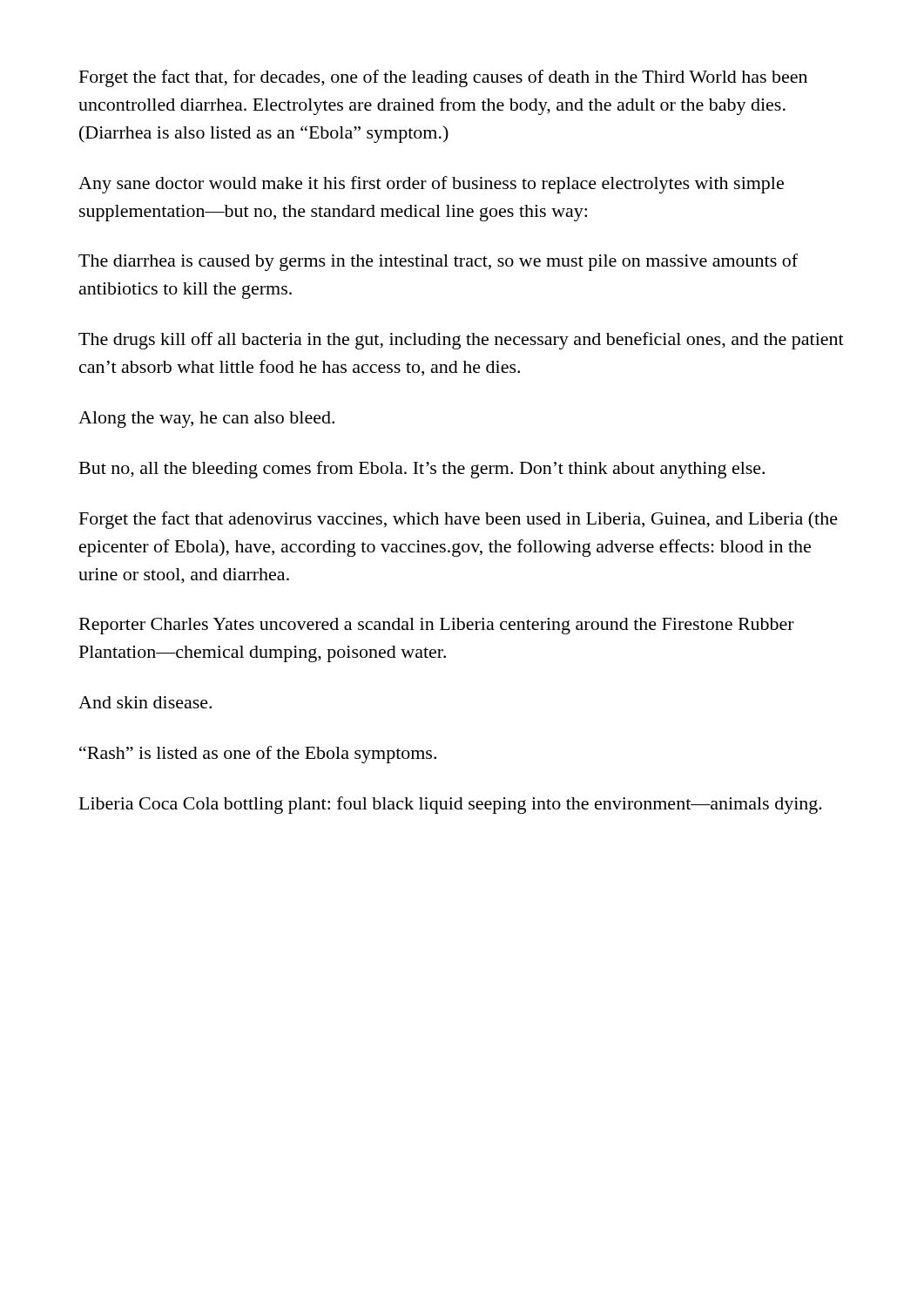
Task: Find the block on this page that starts "Any sane doctor would make it"
Action: pyautogui.click(x=431, y=196)
